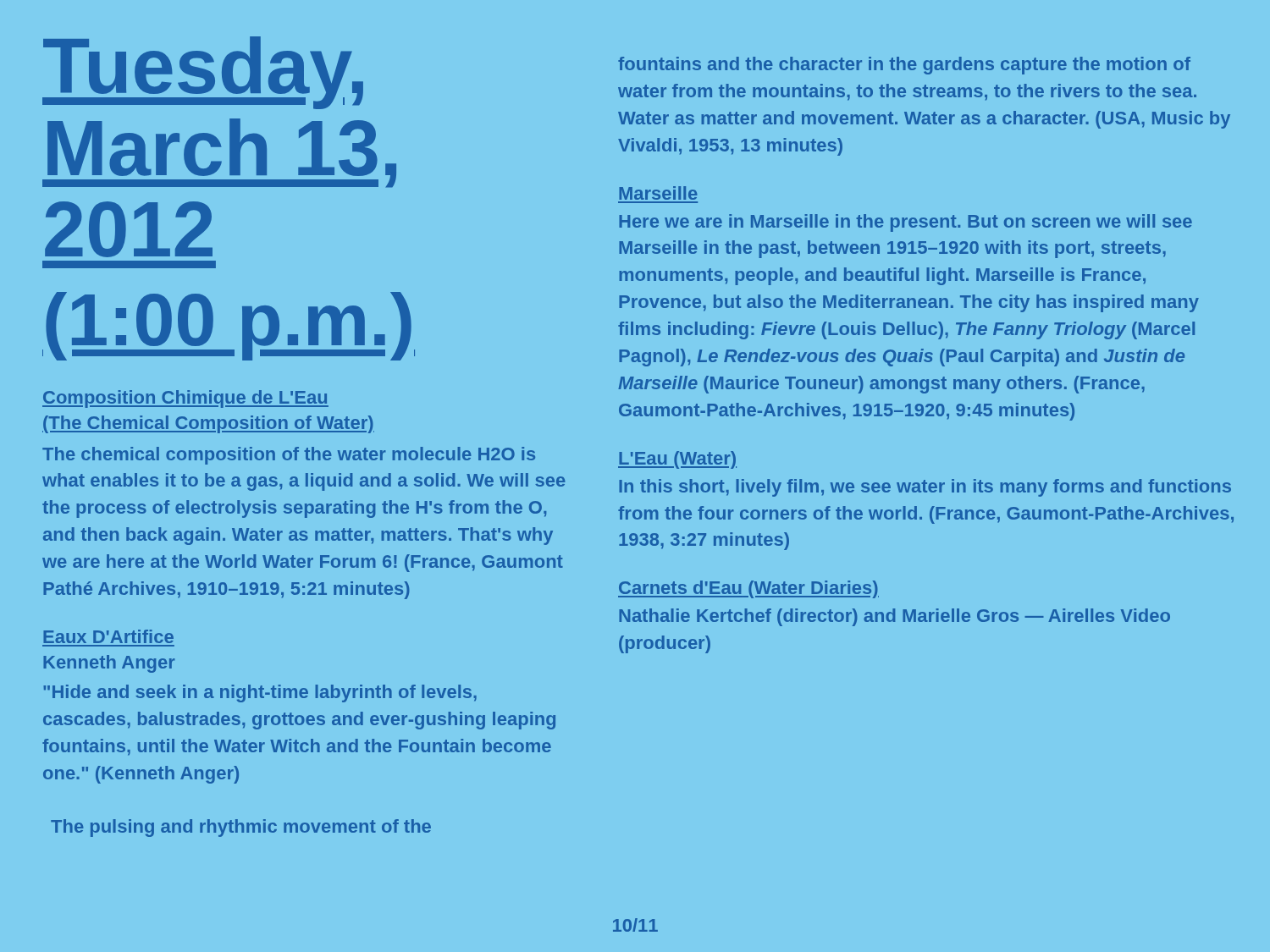Find the element starting "Here we are in Marseille in"

pyautogui.click(x=908, y=315)
